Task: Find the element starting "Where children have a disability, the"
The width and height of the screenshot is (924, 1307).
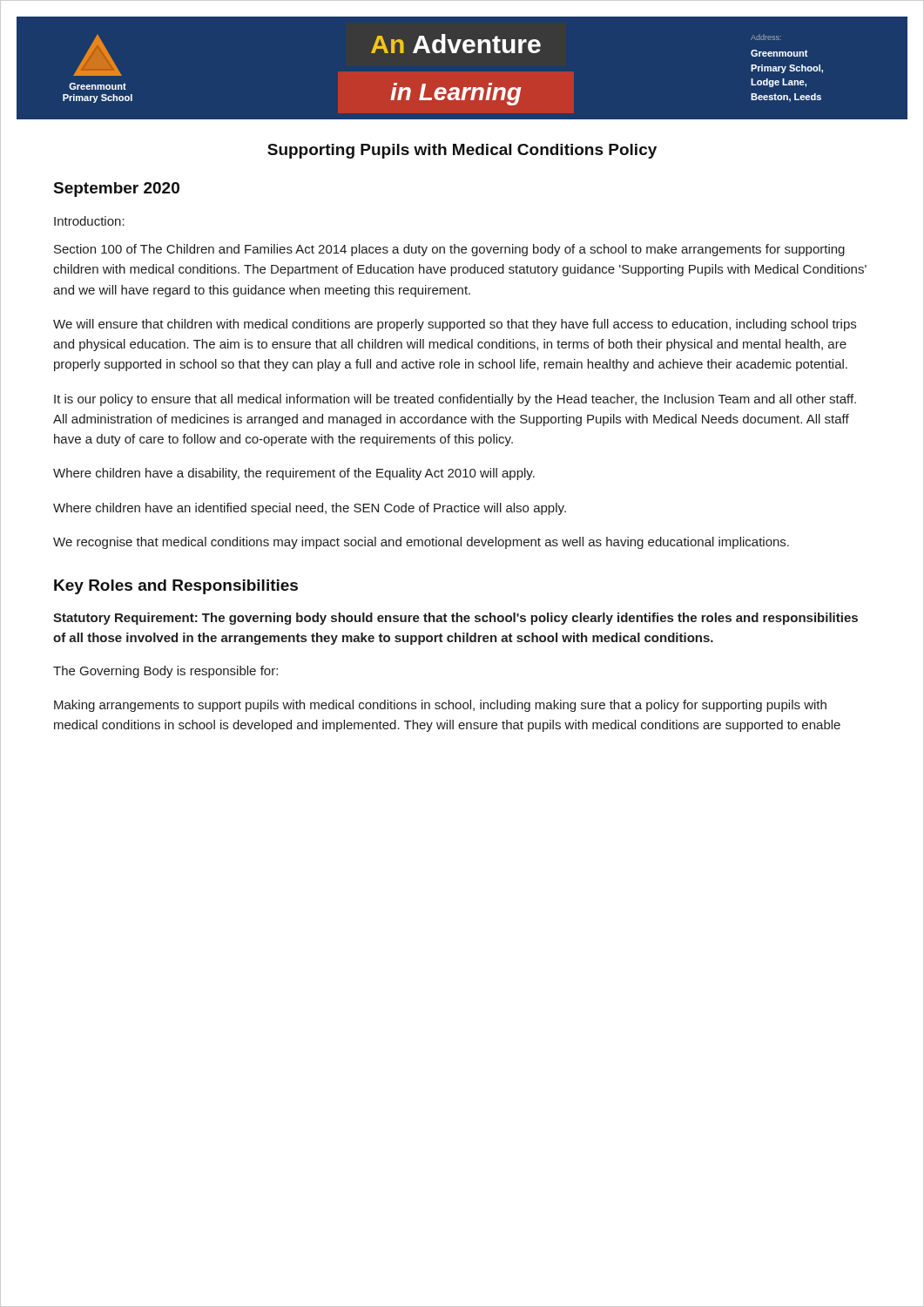Action: [294, 473]
